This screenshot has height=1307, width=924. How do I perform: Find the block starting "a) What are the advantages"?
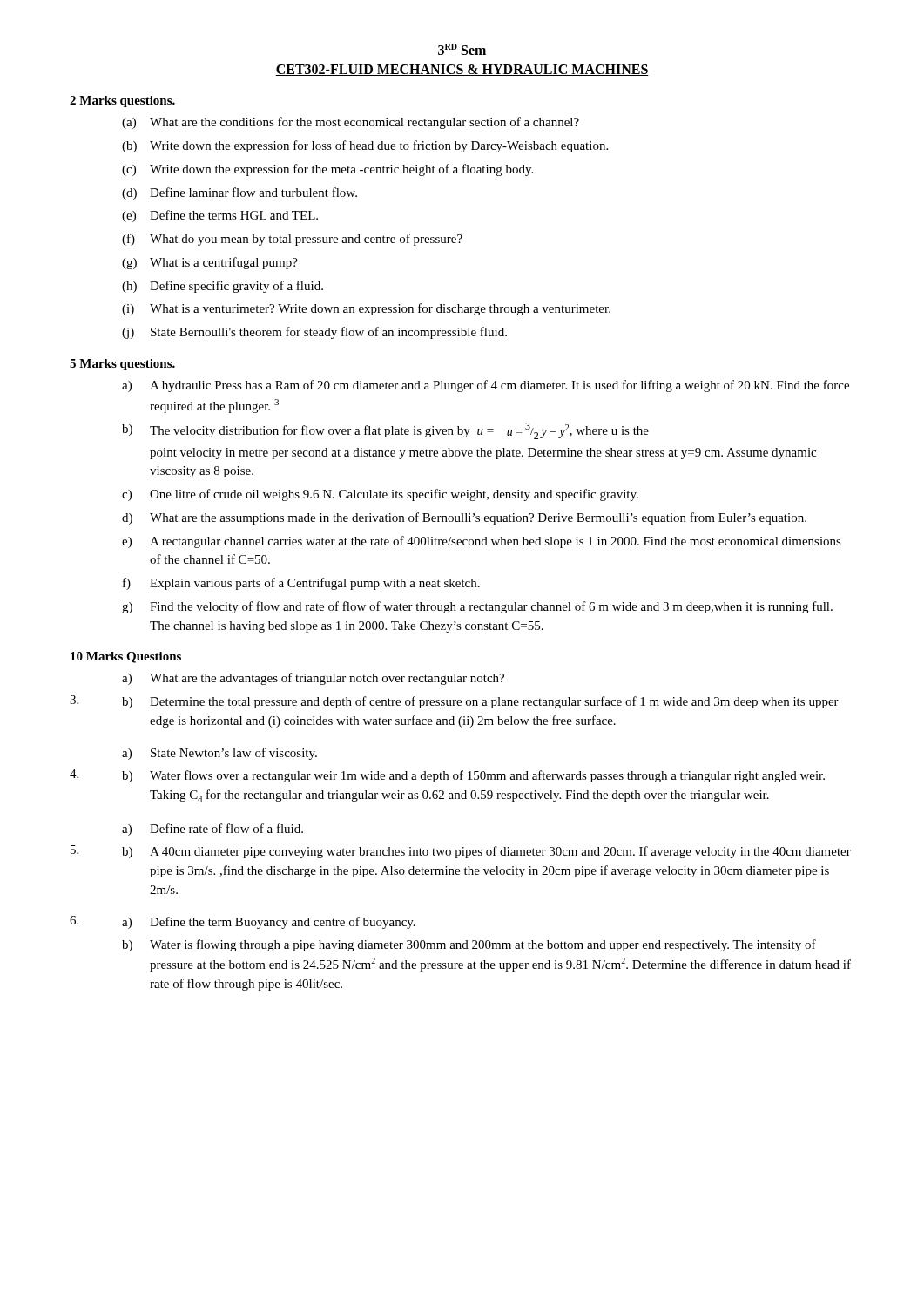point(488,679)
